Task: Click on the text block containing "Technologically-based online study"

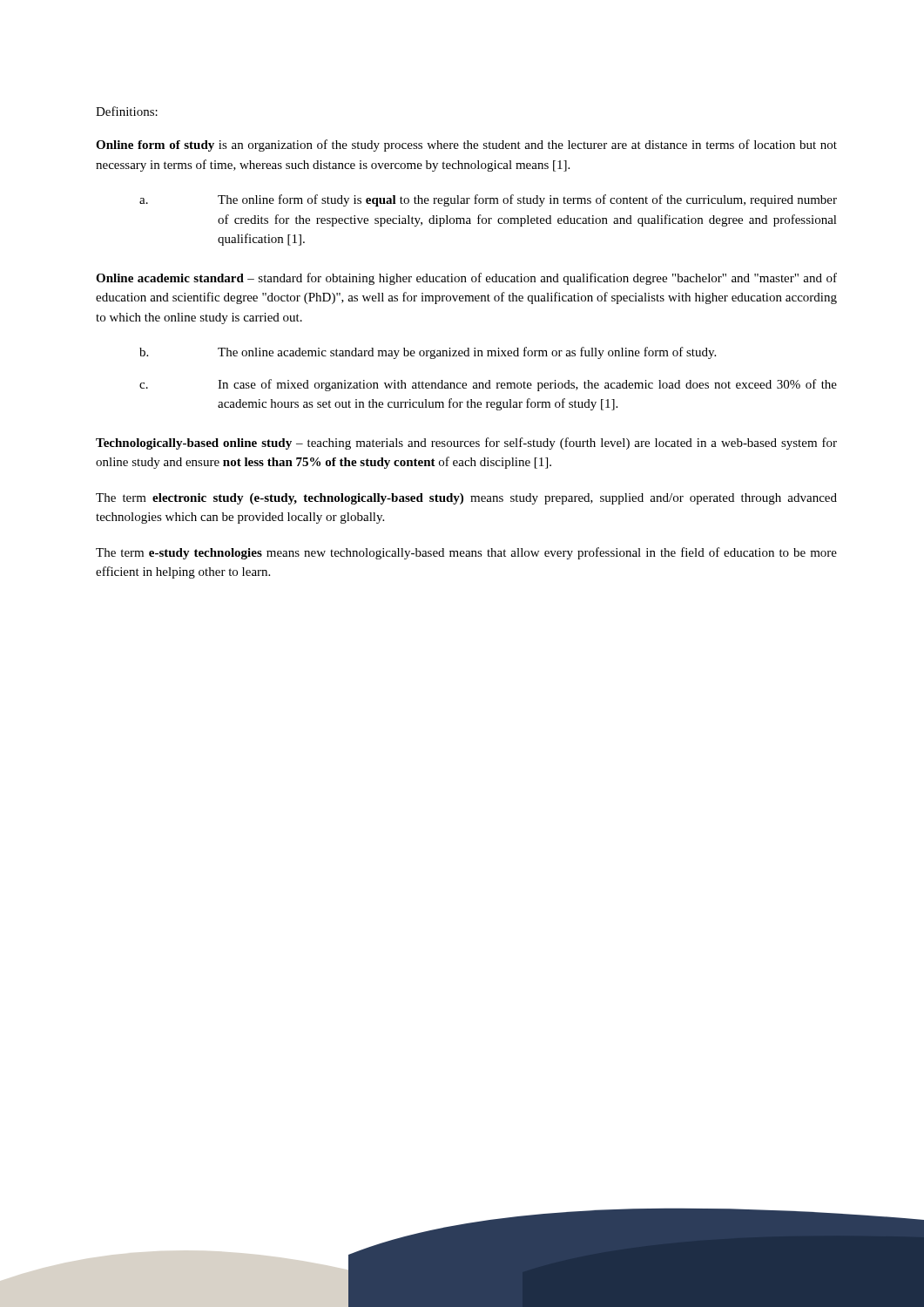Action: click(466, 452)
